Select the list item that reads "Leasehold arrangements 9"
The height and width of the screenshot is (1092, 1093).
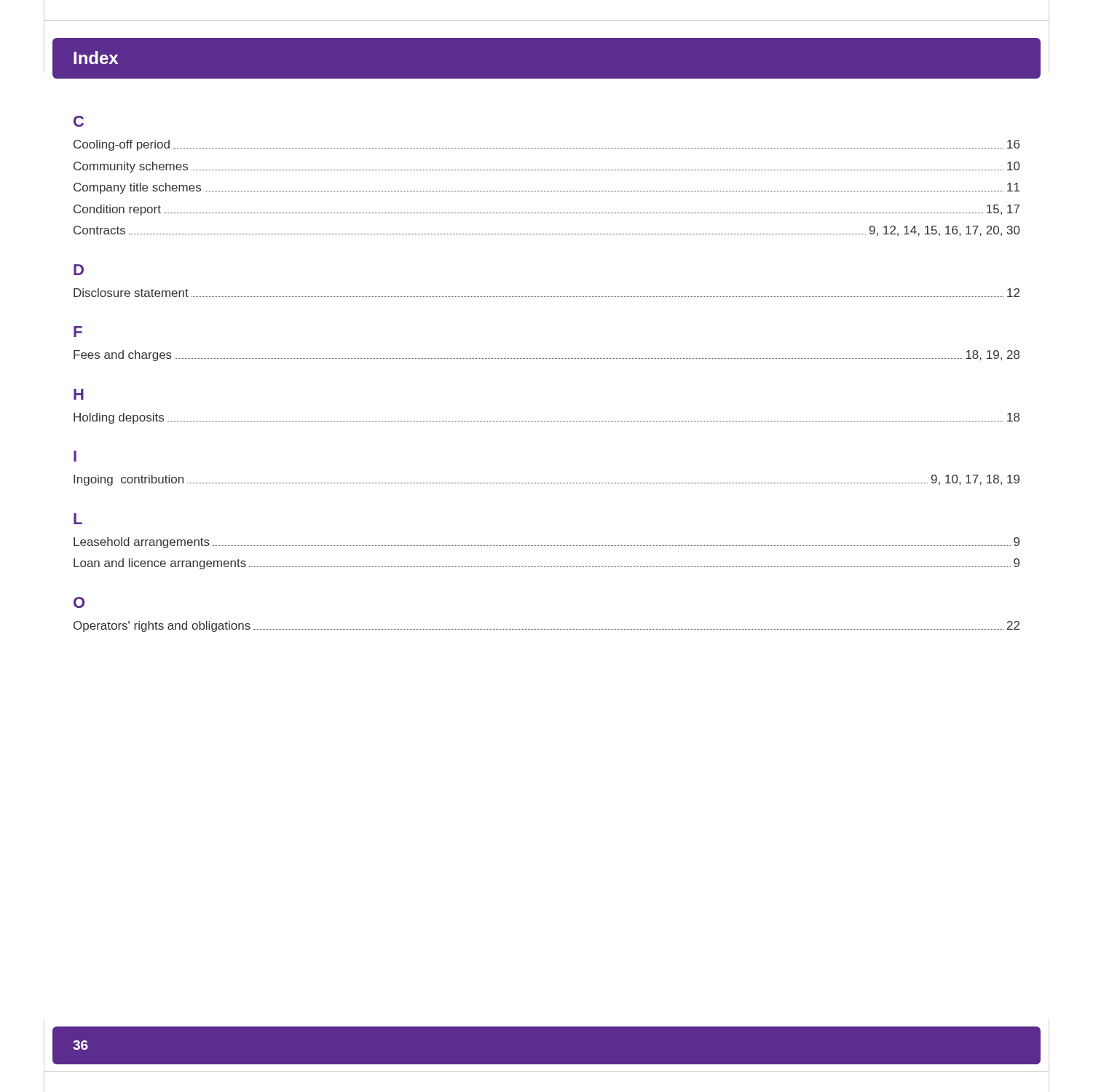(x=546, y=542)
